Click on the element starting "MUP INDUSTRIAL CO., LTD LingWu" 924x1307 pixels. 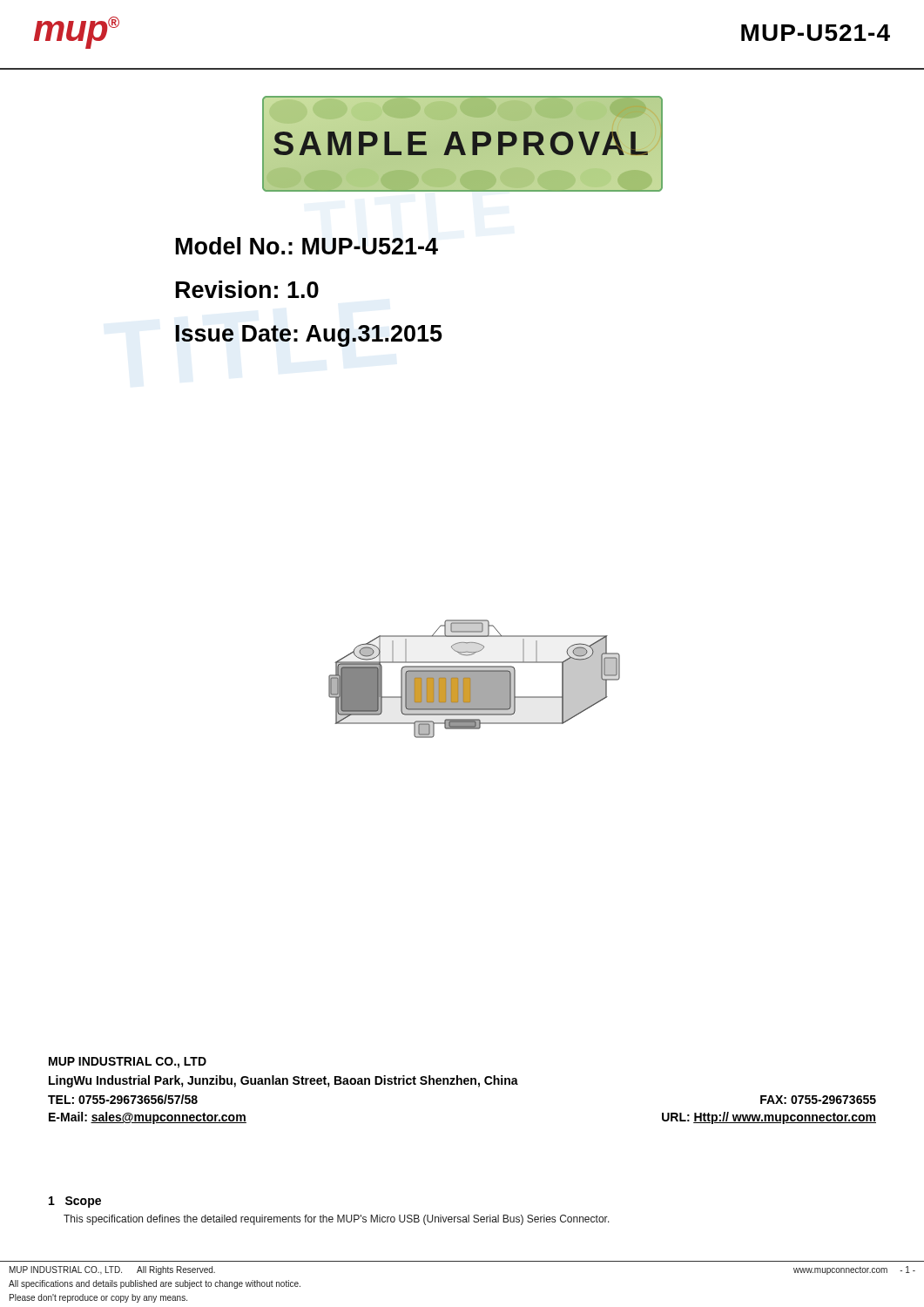tap(462, 1089)
